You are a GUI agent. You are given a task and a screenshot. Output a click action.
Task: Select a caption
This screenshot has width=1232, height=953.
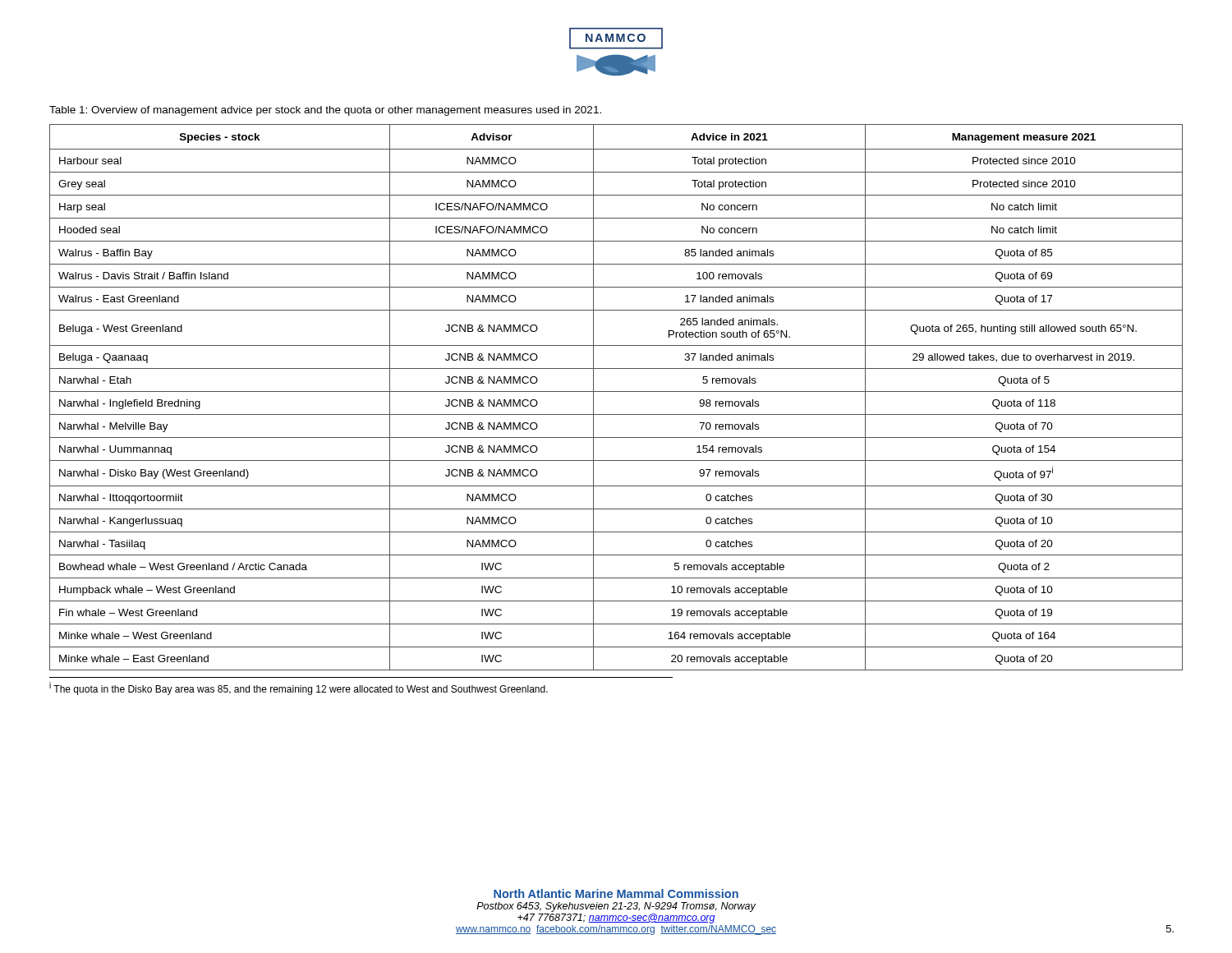point(326,110)
